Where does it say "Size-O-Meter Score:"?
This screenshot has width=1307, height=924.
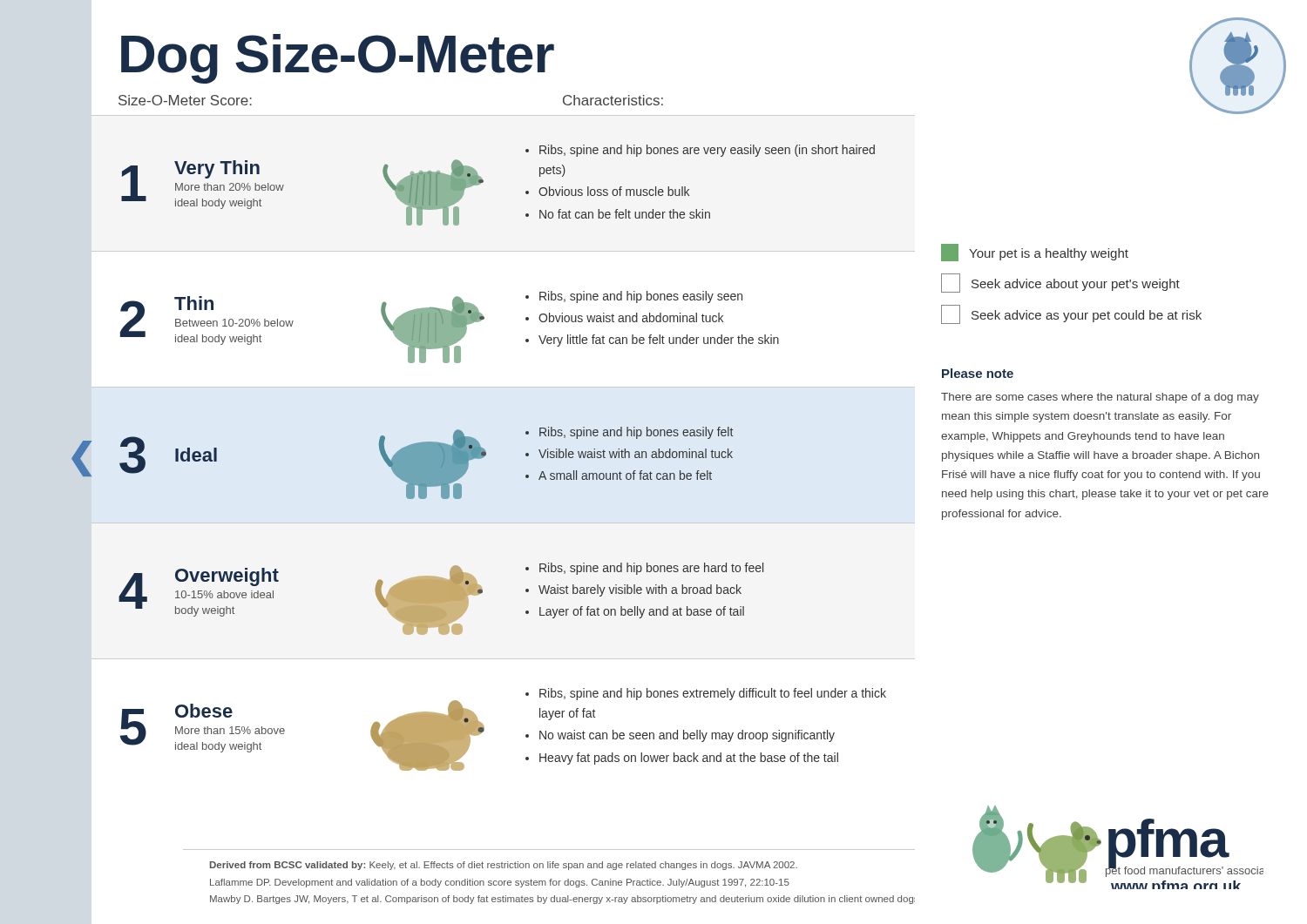[185, 101]
